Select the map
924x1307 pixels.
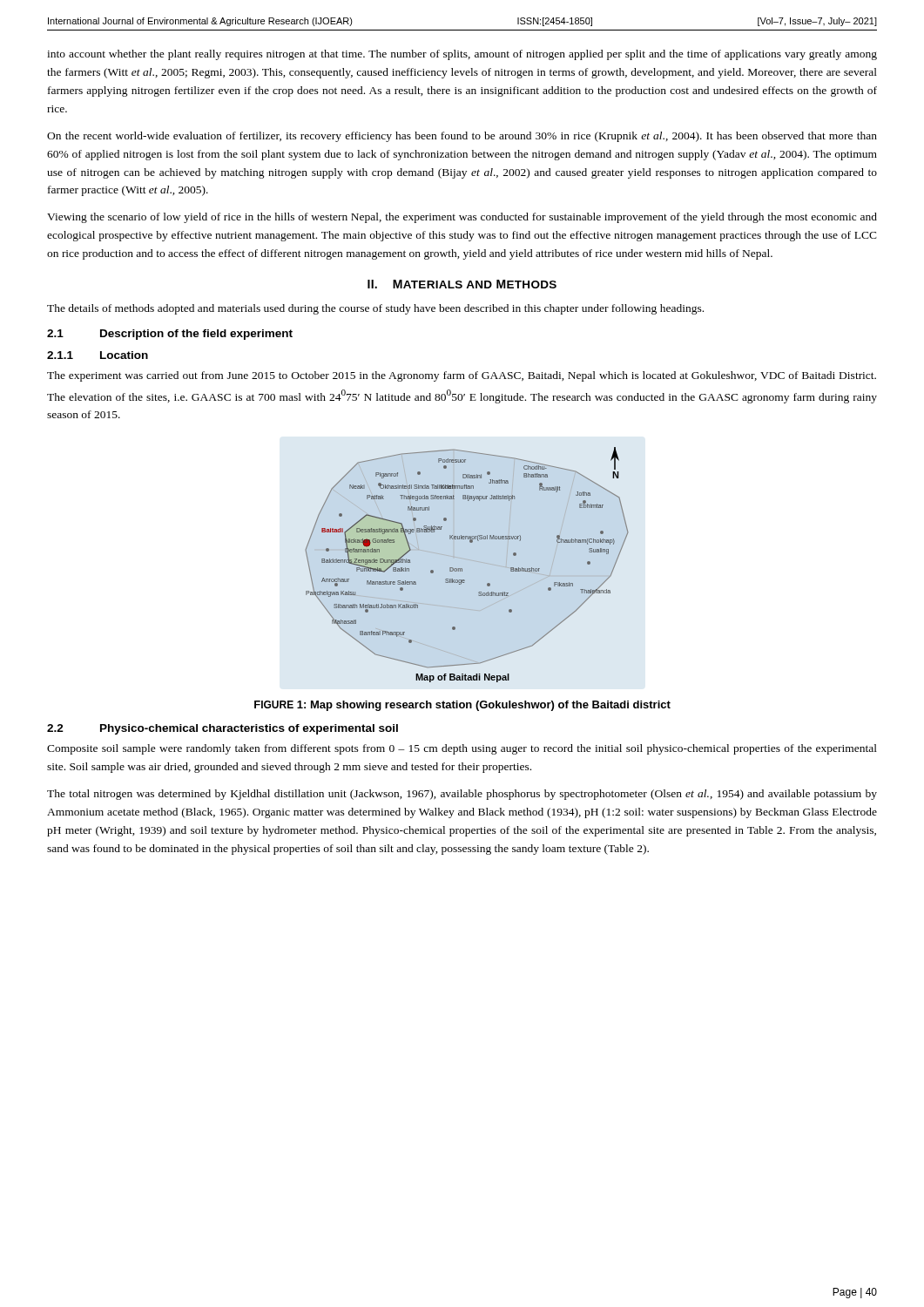462,565
